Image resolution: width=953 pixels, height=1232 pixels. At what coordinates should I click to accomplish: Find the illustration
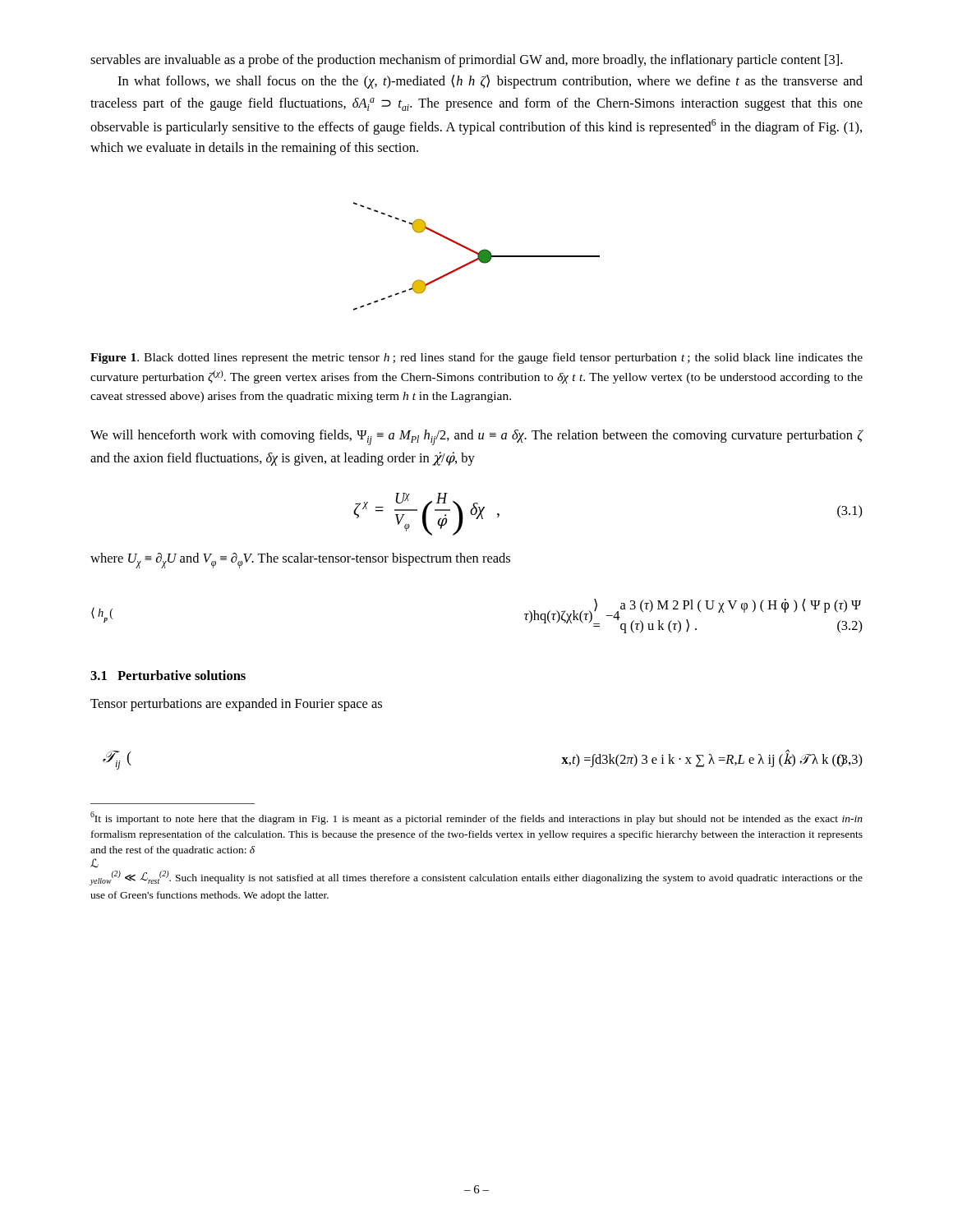(x=476, y=259)
